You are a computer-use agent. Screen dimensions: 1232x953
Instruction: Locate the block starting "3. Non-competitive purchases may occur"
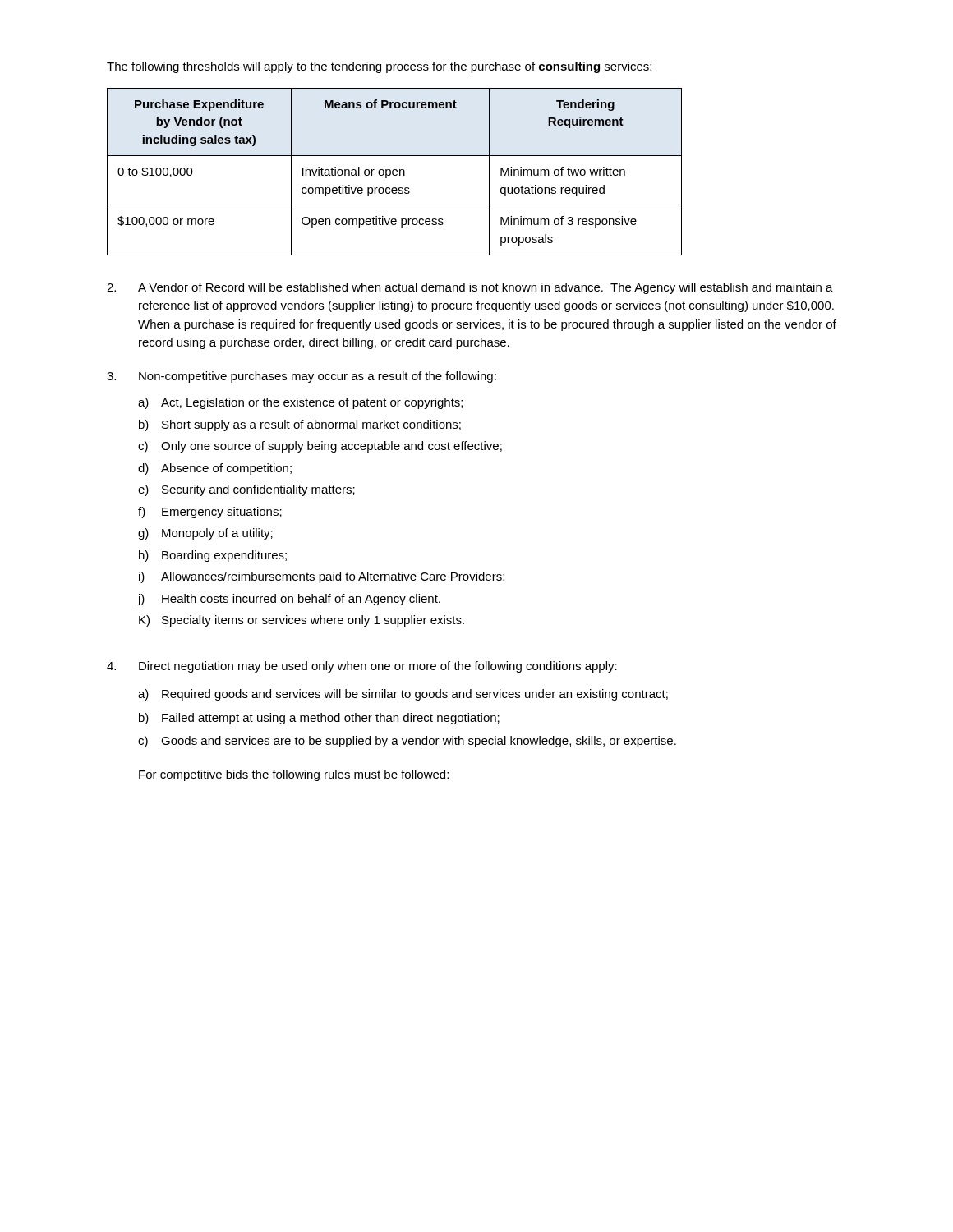(x=302, y=377)
